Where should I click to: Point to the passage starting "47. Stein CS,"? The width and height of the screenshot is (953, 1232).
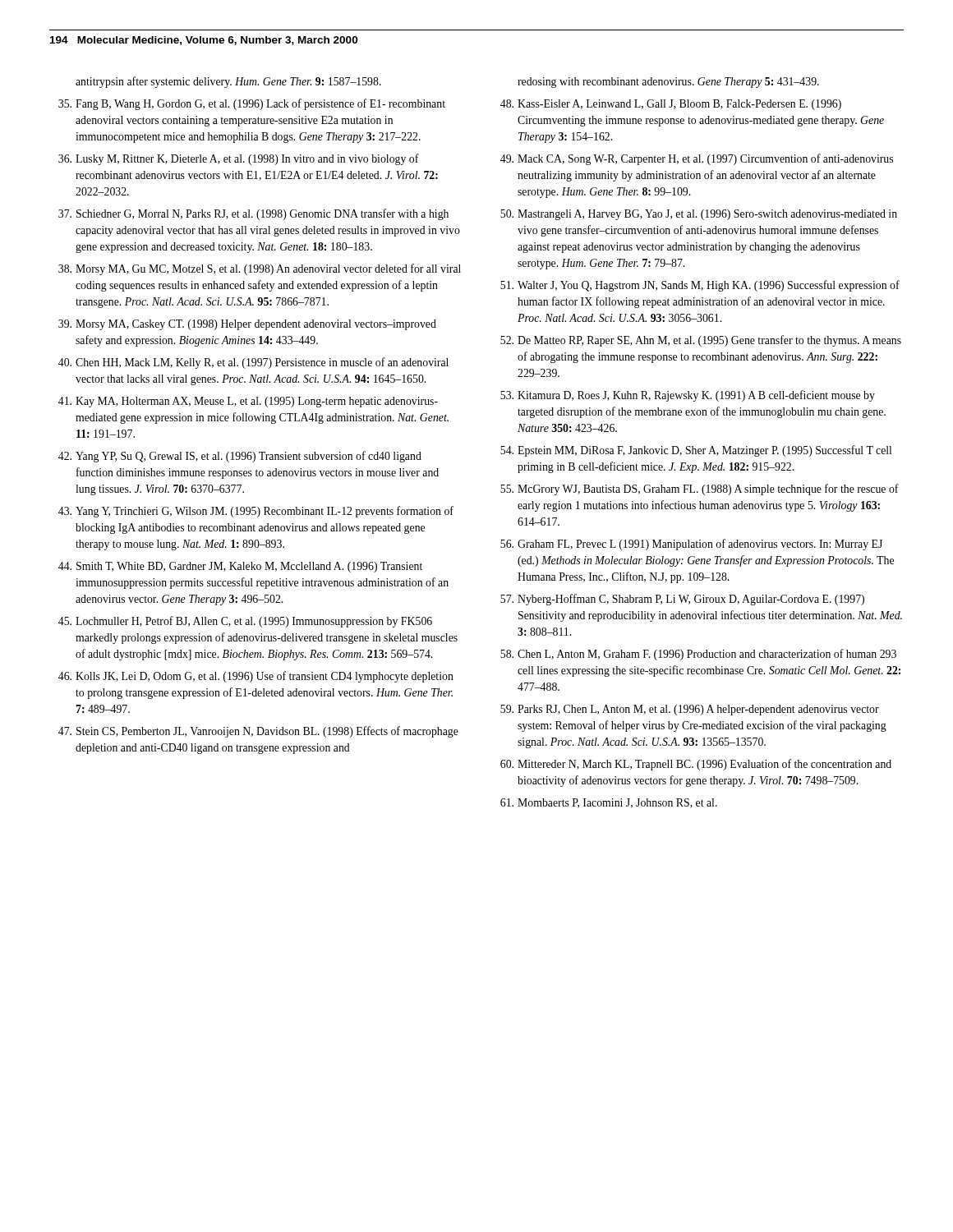pyautogui.click(x=255, y=740)
